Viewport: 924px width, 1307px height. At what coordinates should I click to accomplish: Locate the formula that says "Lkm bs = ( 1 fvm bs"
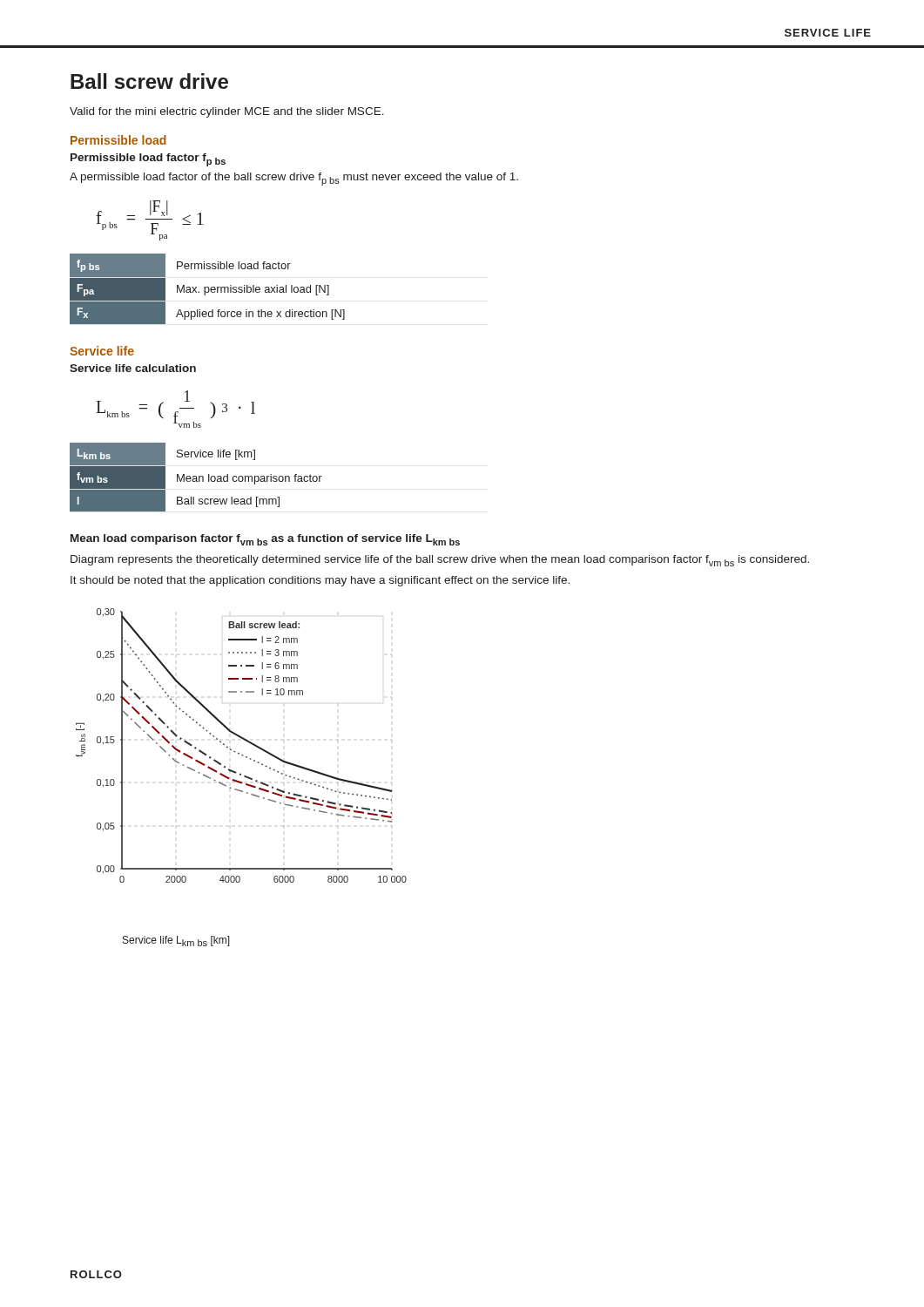point(176,409)
